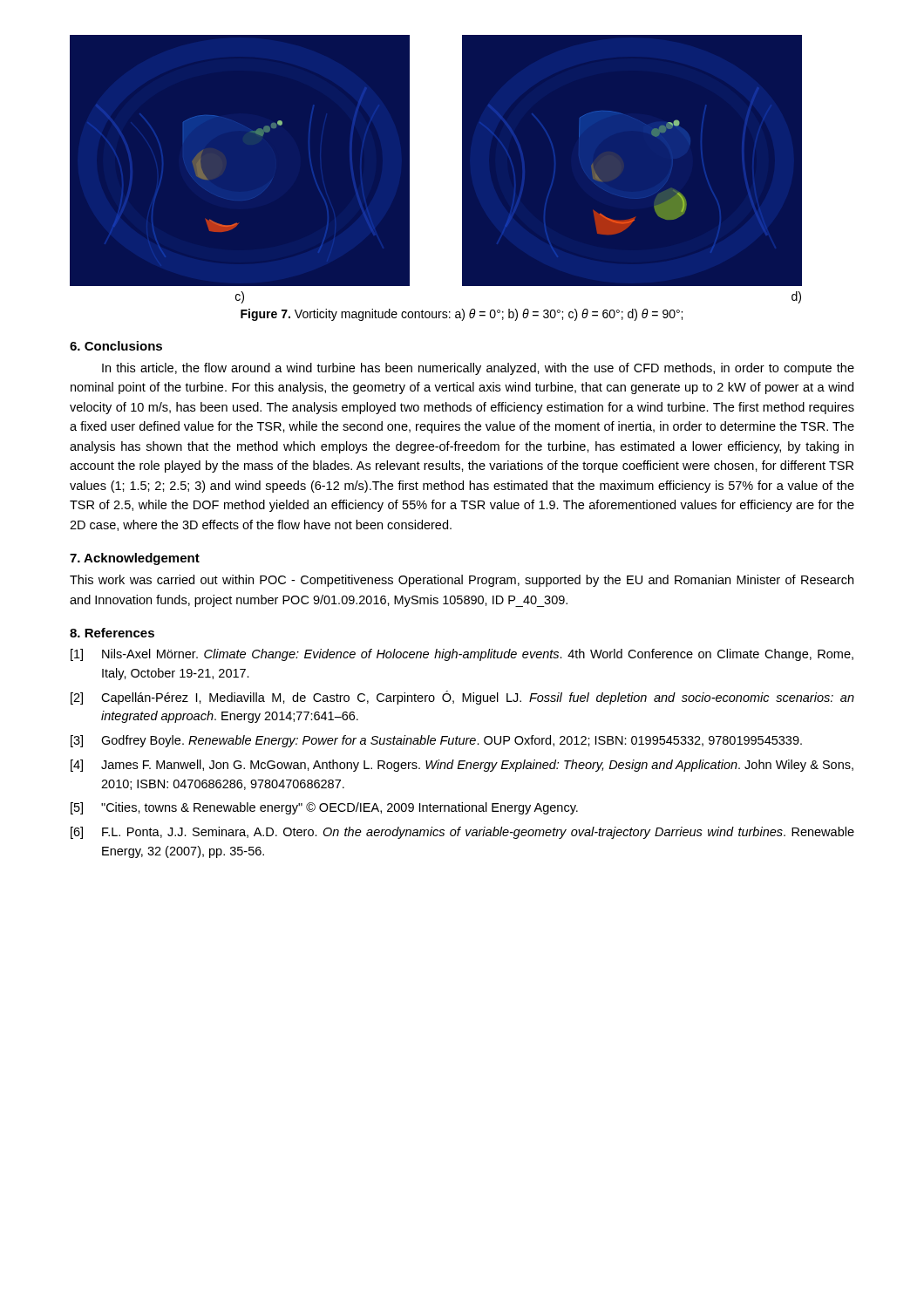Locate the block of text that opens with "This work was carried out within"
This screenshot has height=1308, width=924.
[x=462, y=590]
